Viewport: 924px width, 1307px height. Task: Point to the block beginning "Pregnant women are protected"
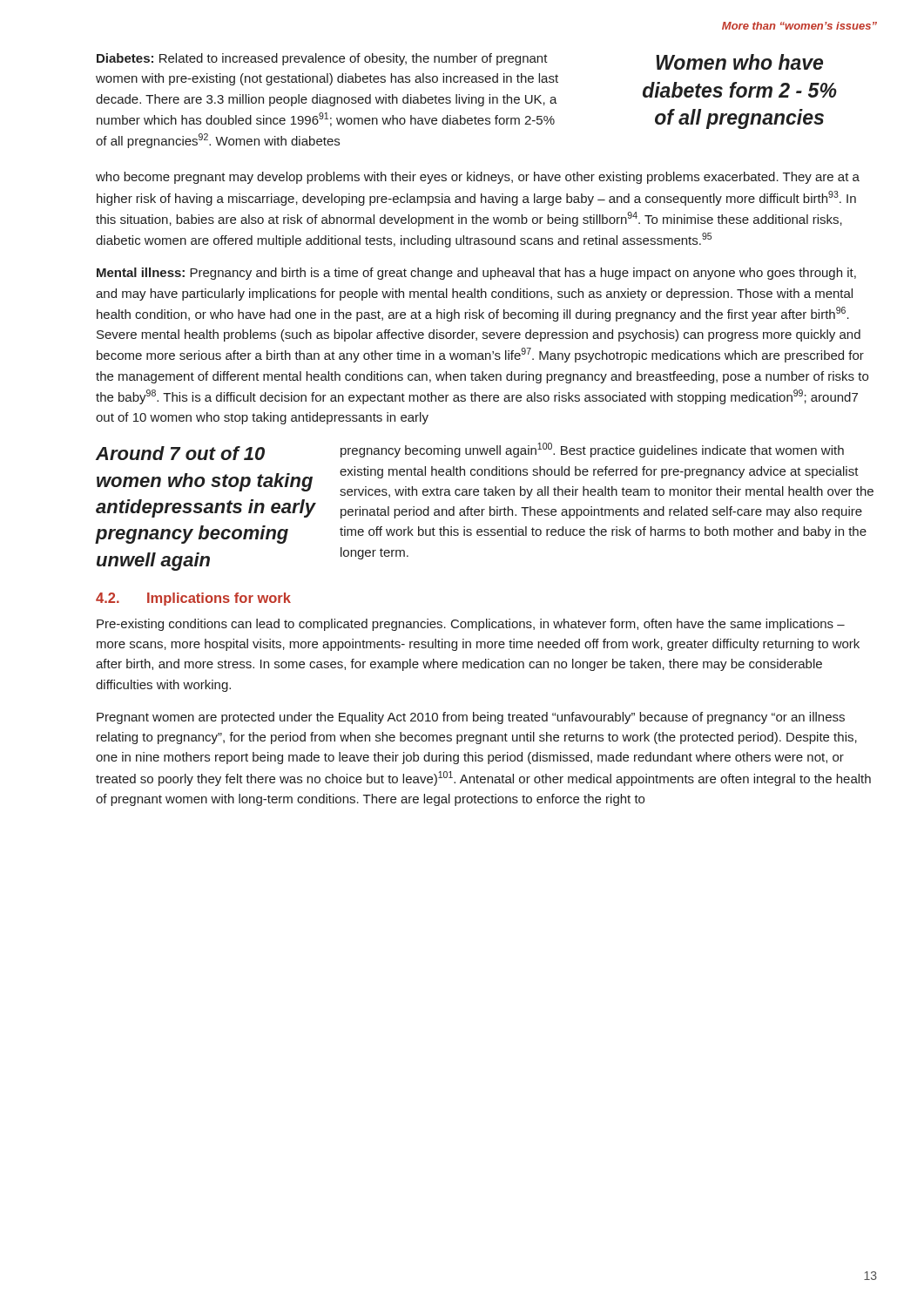pos(484,757)
